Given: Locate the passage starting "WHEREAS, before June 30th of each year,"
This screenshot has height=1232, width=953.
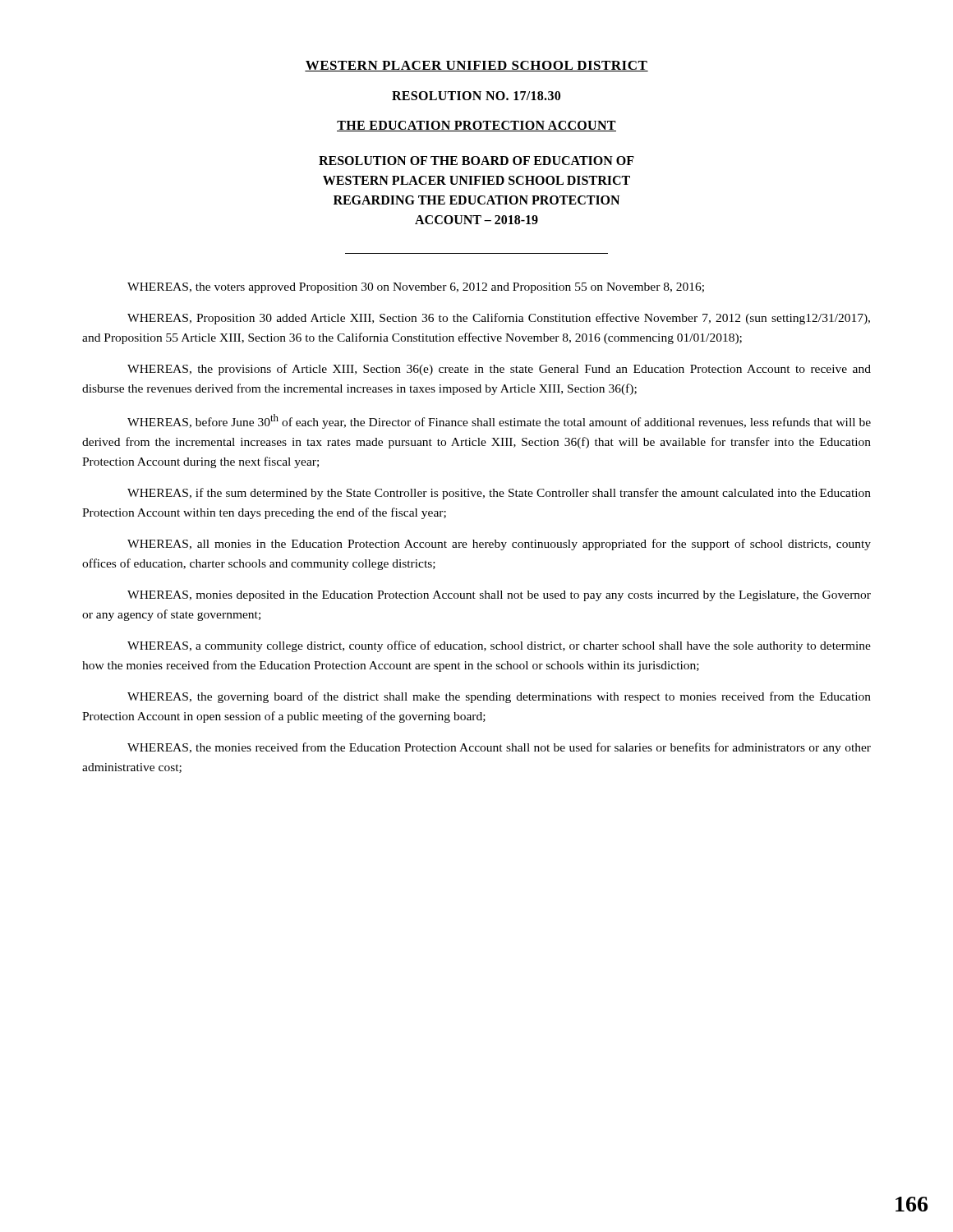Looking at the screenshot, I should 476,440.
